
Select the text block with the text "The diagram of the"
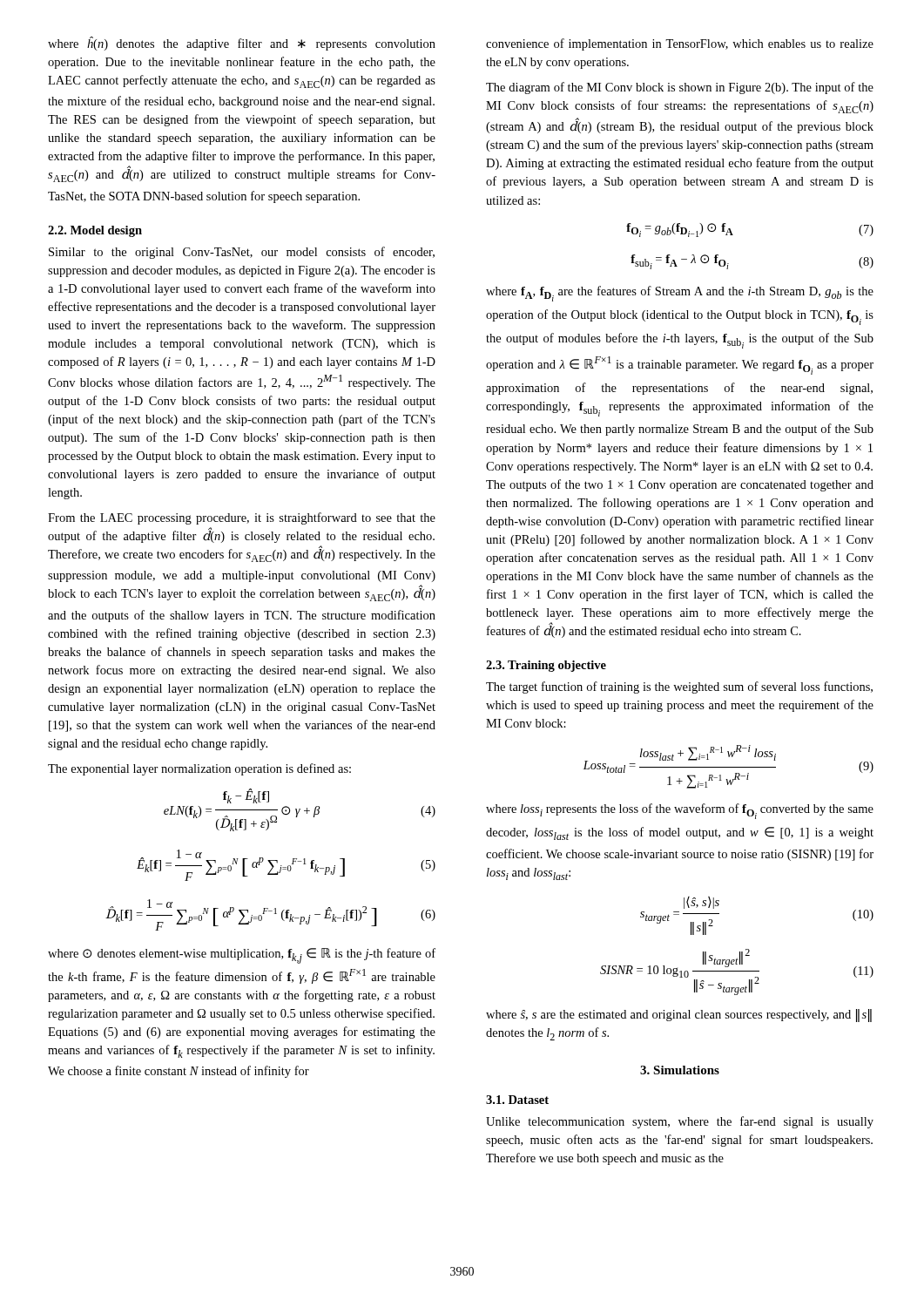(680, 144)
